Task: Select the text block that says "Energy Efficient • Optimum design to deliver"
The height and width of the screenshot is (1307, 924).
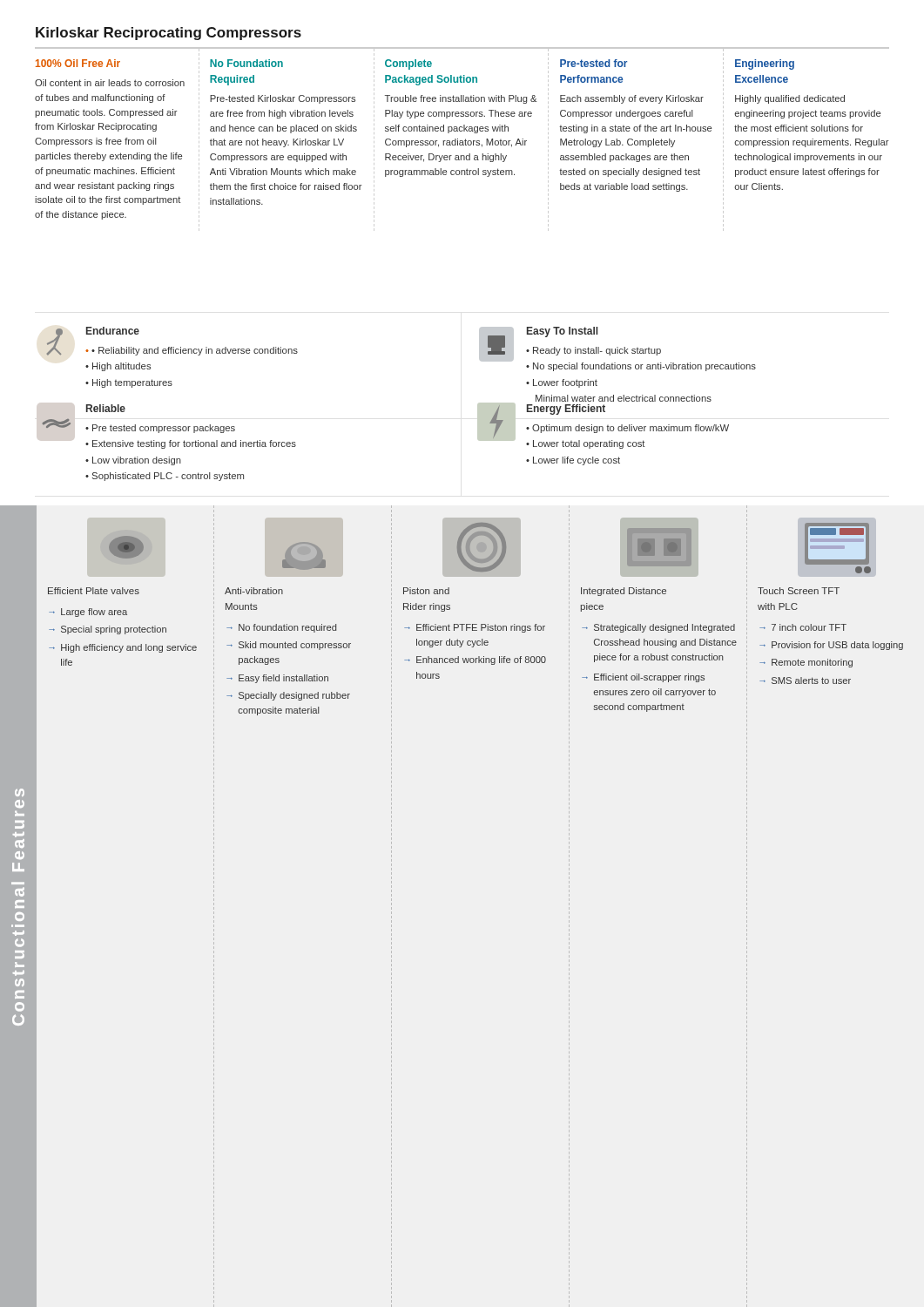Action: 628,434
